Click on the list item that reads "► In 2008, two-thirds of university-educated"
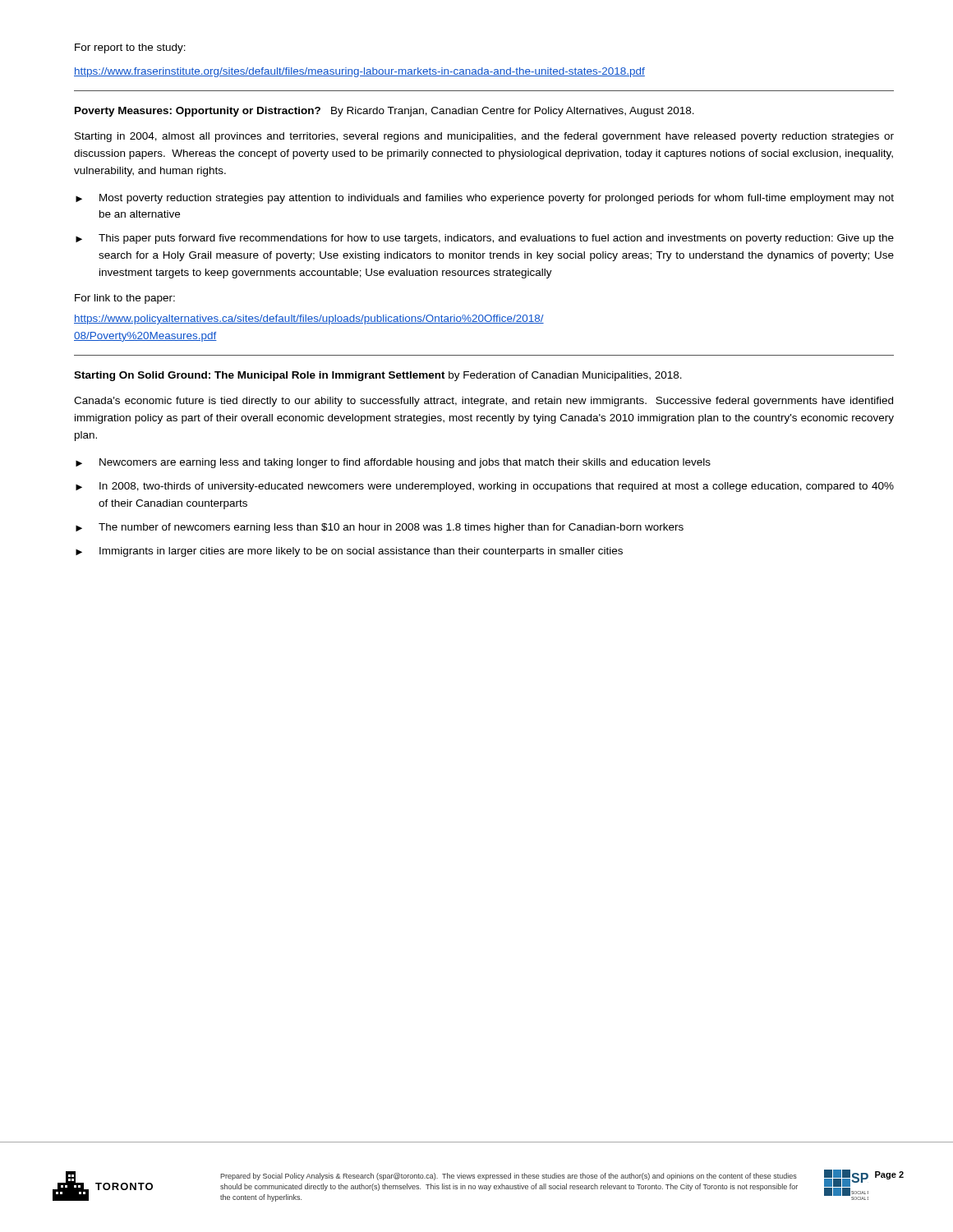This screenshot has height=1232, width=953. tap(484, 495)
